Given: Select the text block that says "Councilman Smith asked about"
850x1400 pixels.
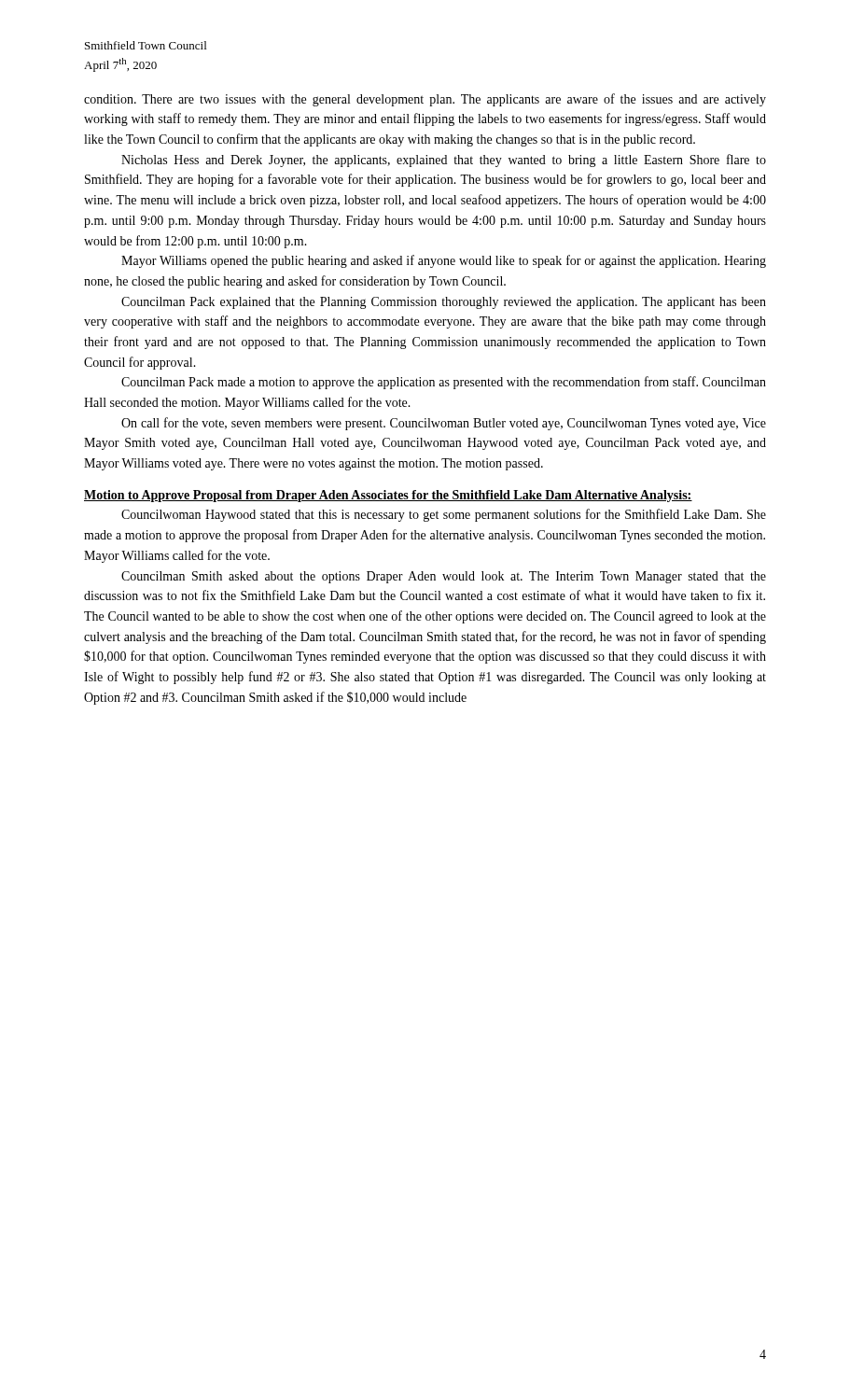Looking at the screenshot, I should pyautogui.click(x=425, y=637).
